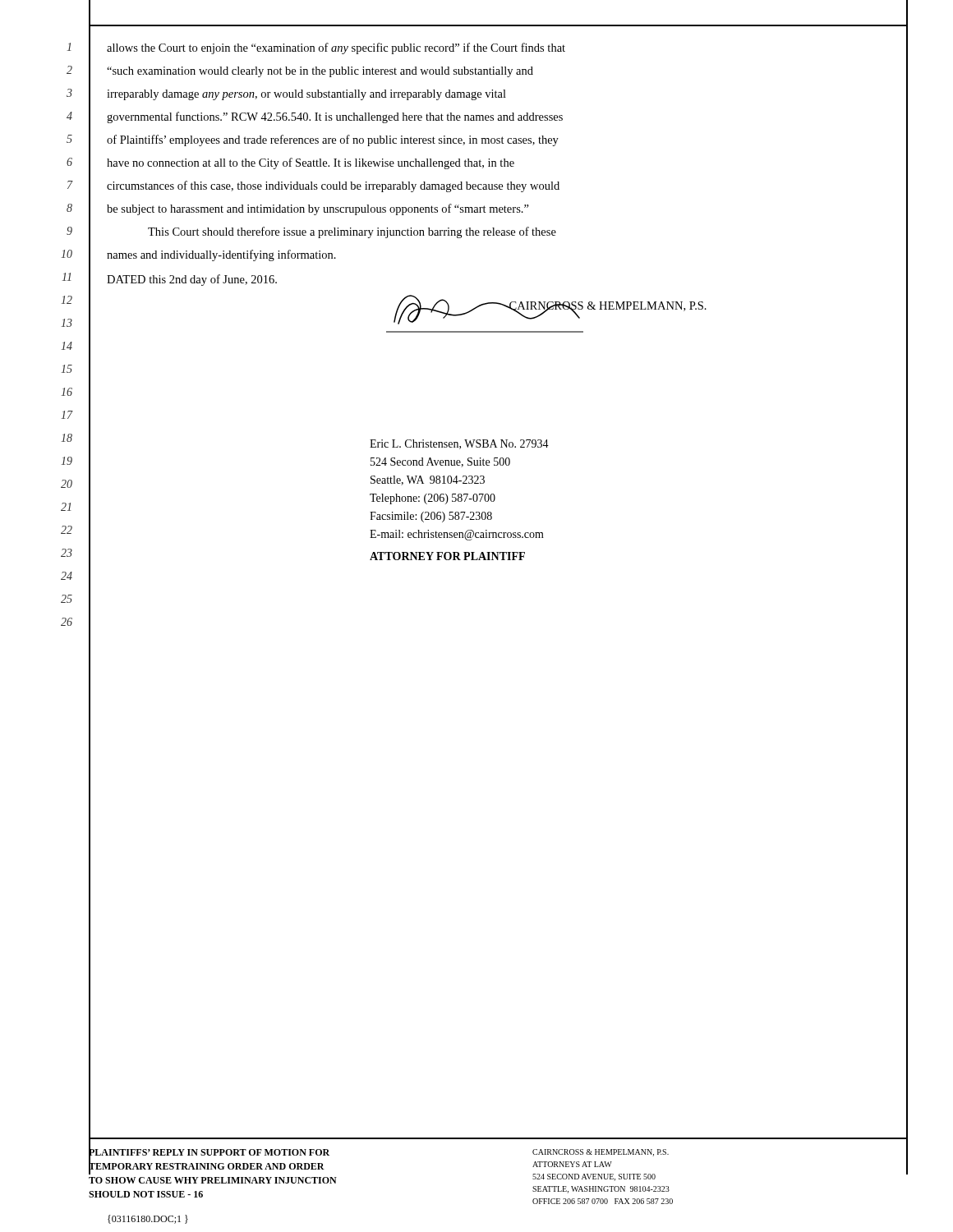Find the block starting "irreparably damage any person,"
Image resolution: width=953 pixels, height=1232 pixels.
tap(306, 94)
